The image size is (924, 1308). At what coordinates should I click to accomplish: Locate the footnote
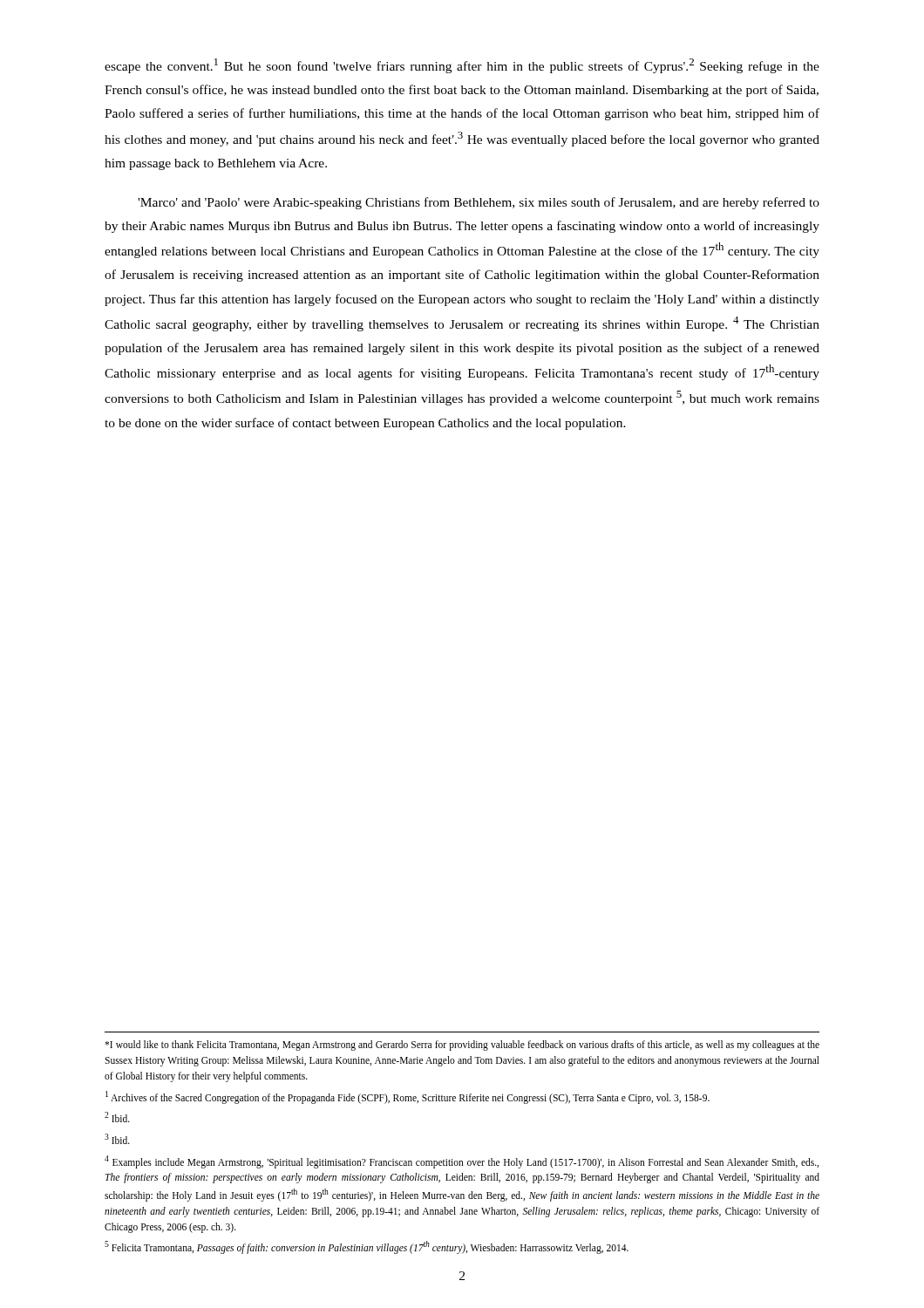[462, 1147]
